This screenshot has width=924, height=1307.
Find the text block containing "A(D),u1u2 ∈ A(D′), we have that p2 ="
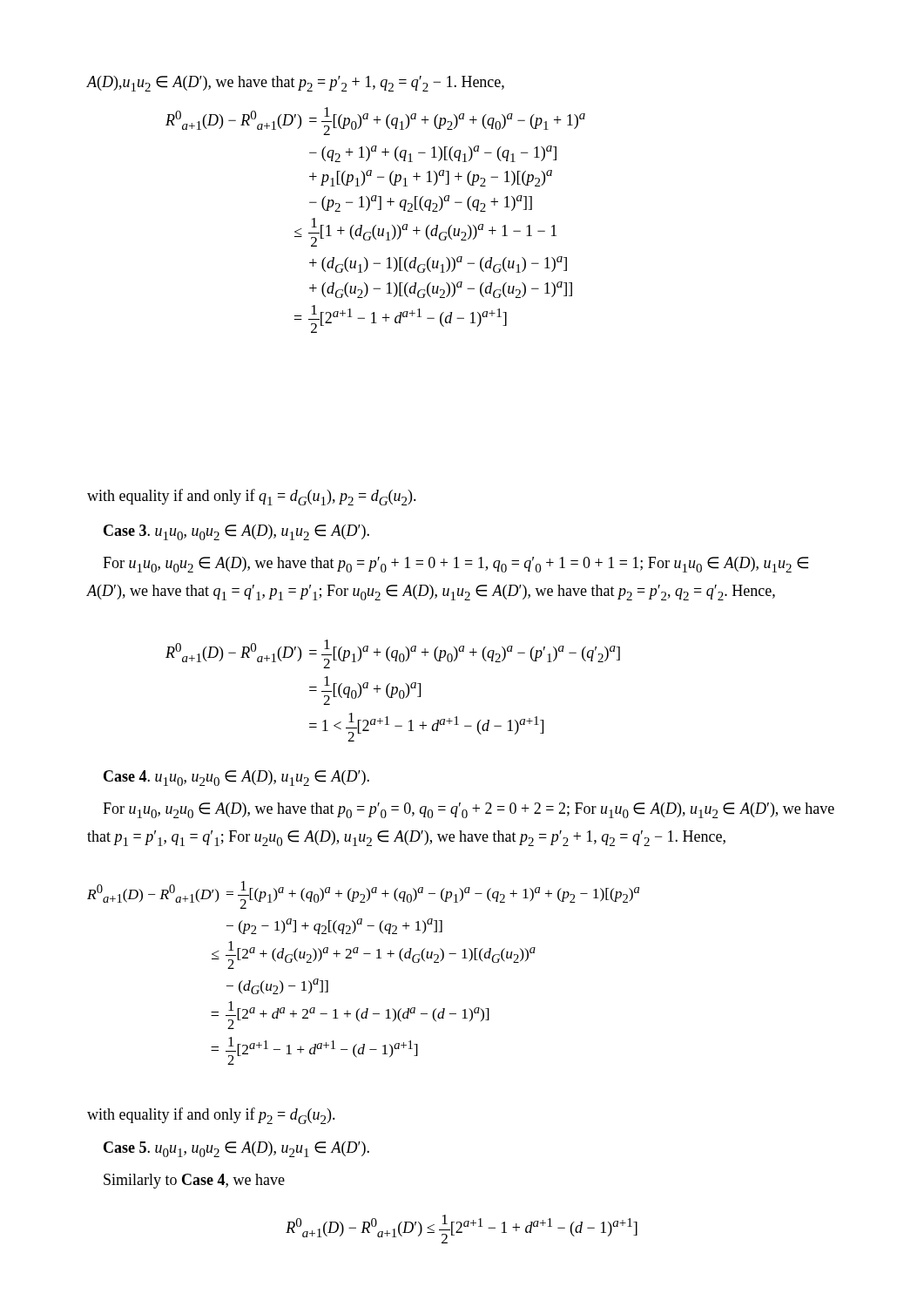point(296,83)
